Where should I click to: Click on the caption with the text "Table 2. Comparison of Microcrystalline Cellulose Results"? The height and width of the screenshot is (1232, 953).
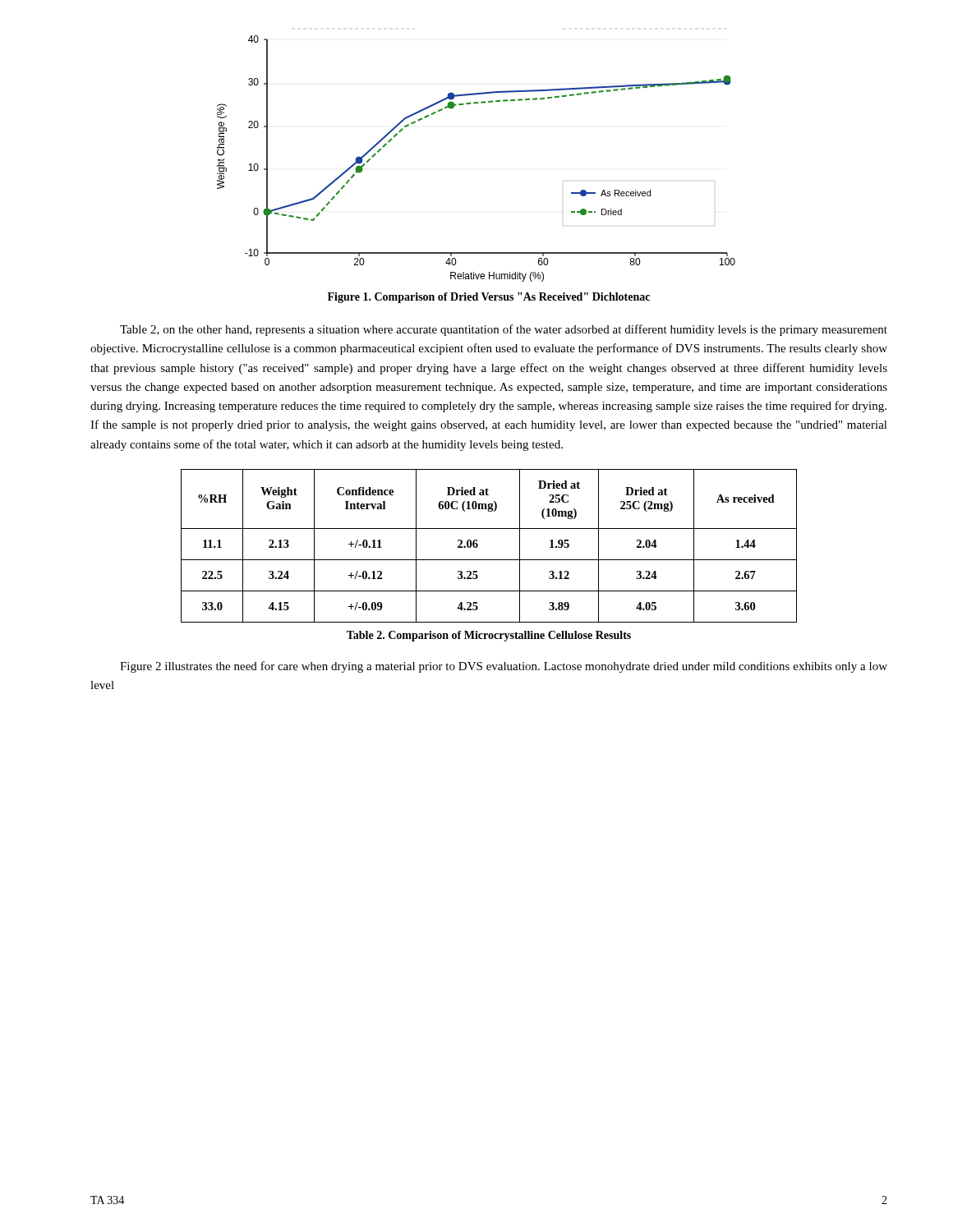tap(489, 635)
